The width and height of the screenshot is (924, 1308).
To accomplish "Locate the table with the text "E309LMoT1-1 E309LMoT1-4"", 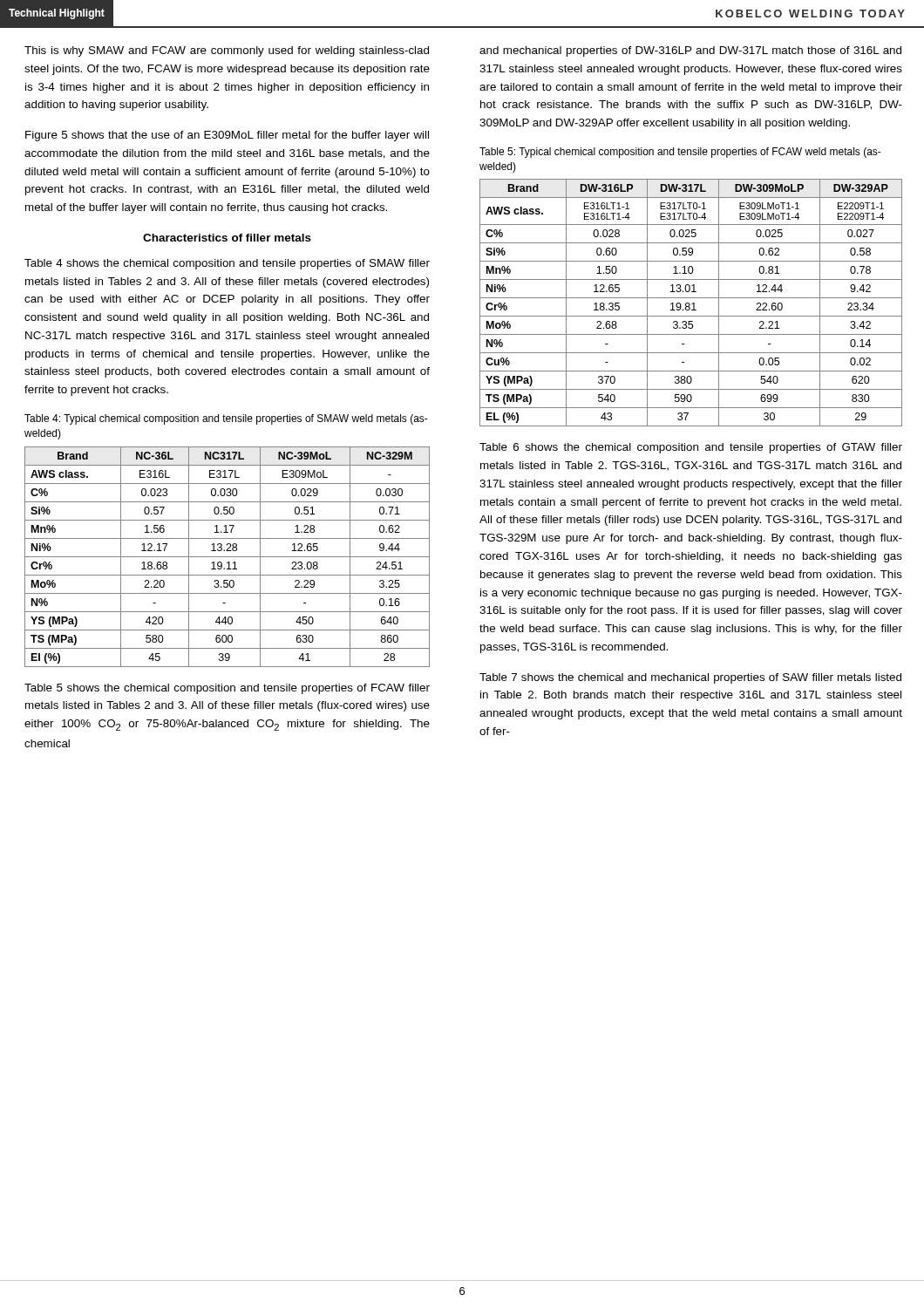I will [x=691, y=303].
